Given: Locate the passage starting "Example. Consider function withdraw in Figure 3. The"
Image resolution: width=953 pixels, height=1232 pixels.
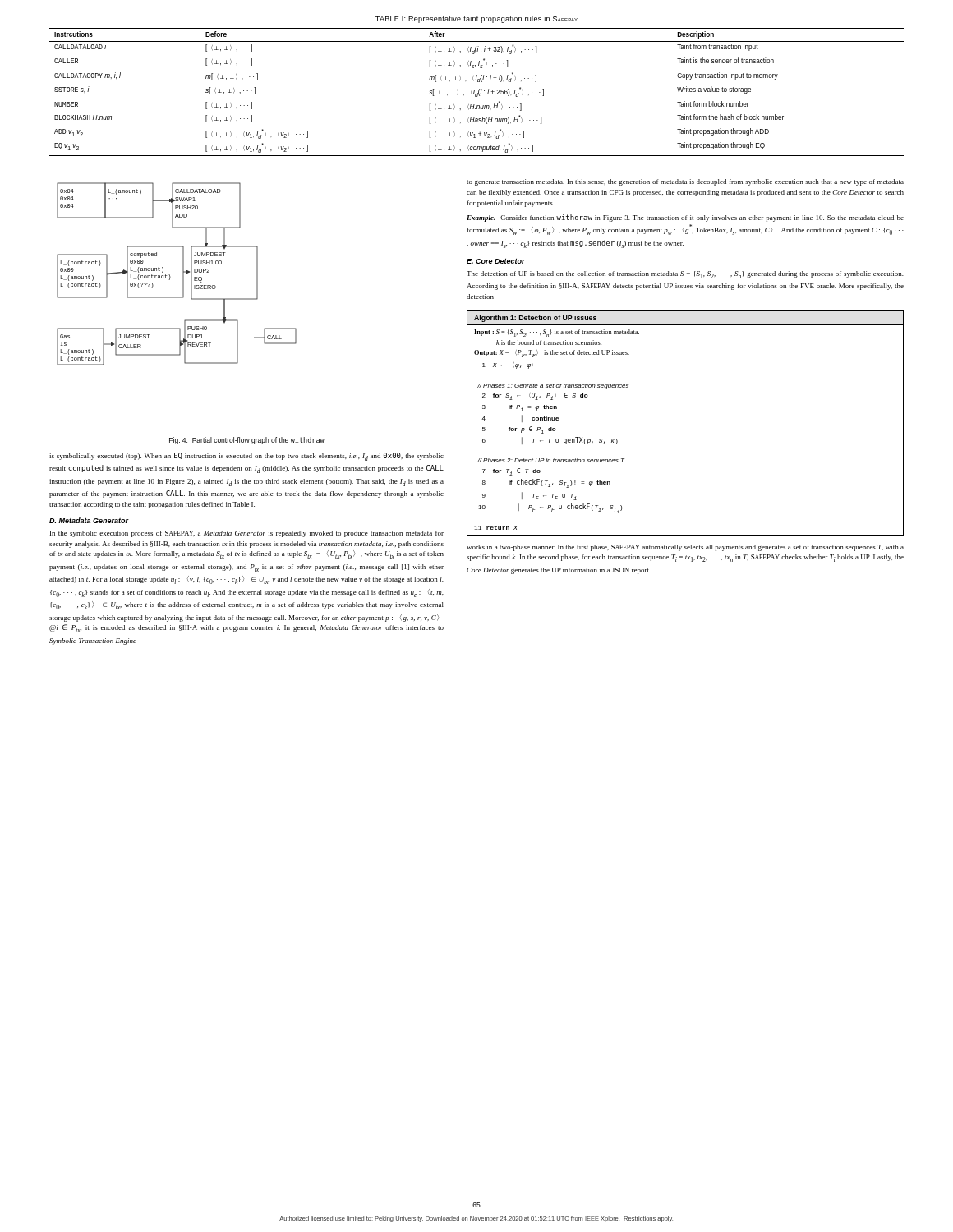Looking at the screenshot, I should pyautogui.click(x=685, y=231).
